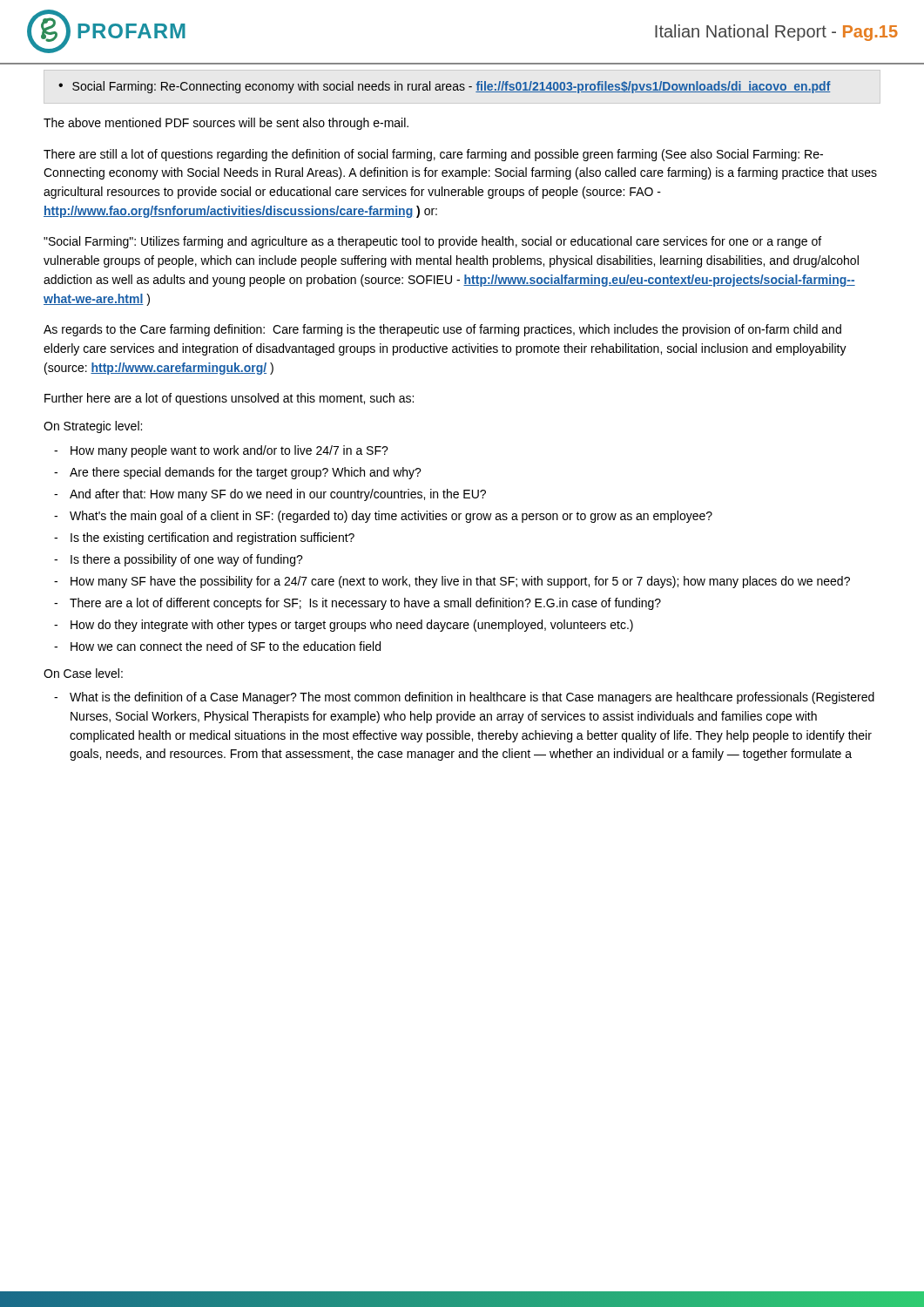Select the list item that says "- And after that: How many"
The width and height of the screenshot is (924, 1307).
pyautogui.click(x=270, y=494)
